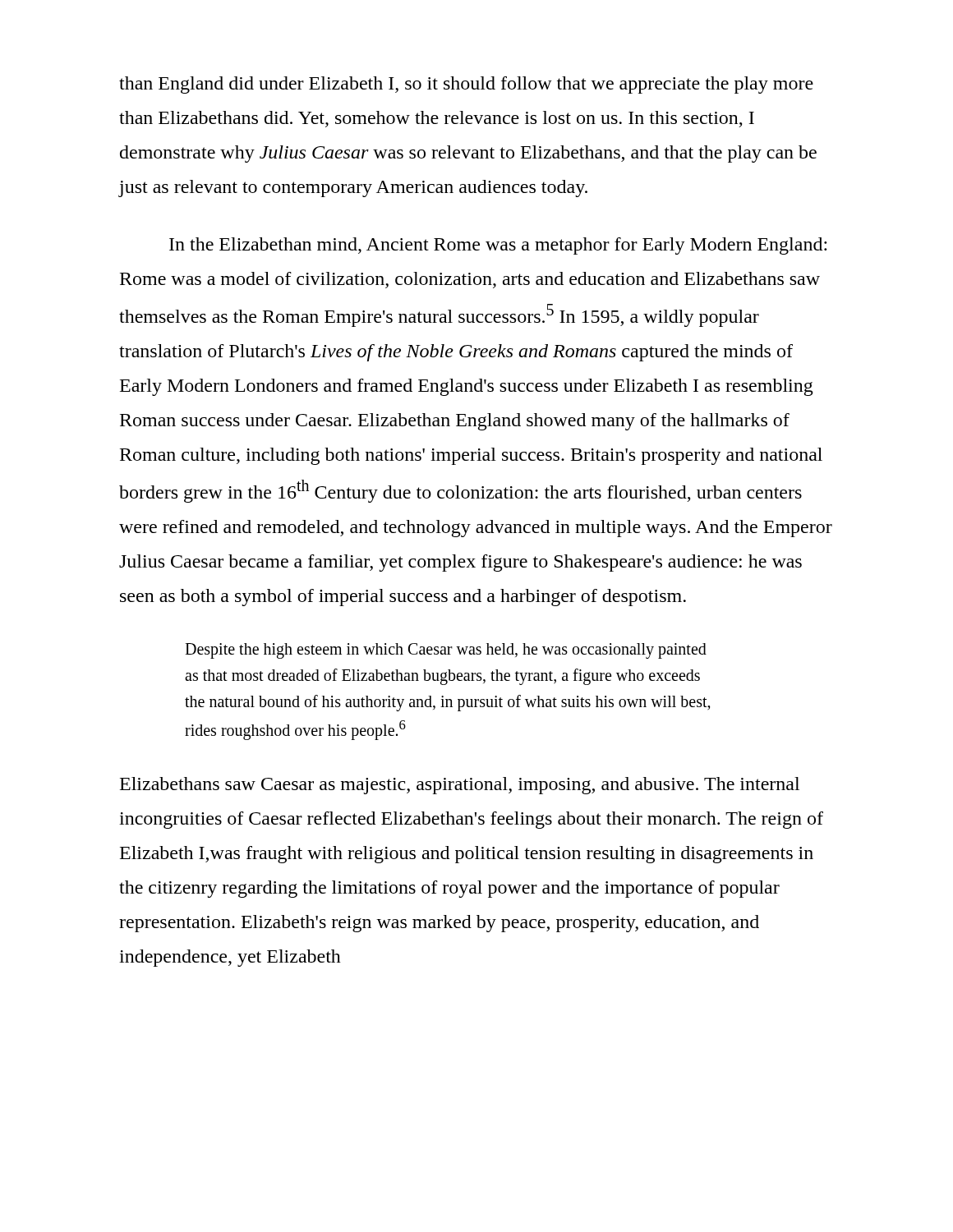Click on the element starting "than England did under Elizabeth I, so it"
Screen dimensions: 1232x953
[476, 339]
